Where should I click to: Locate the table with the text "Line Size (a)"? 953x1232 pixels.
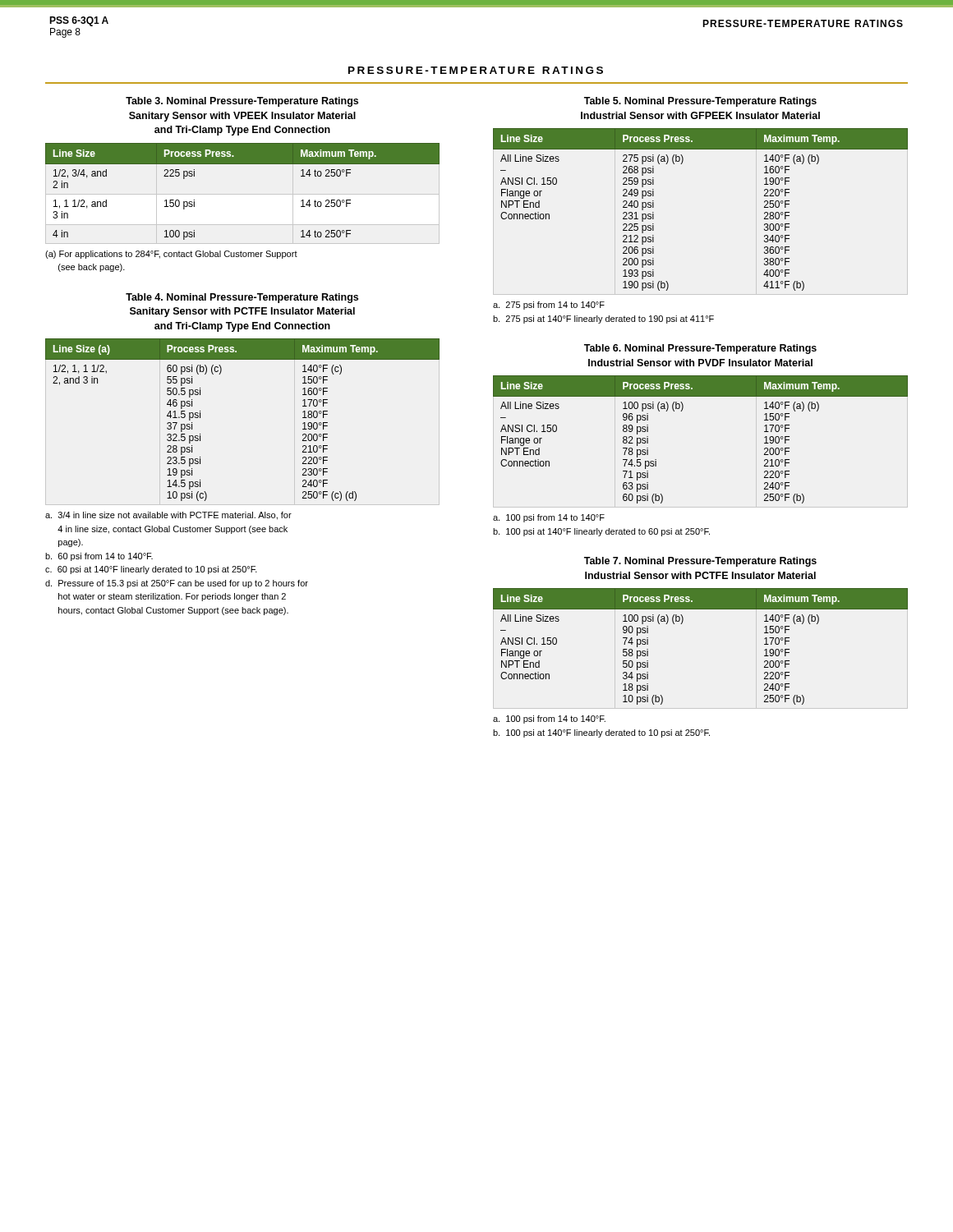242,422
